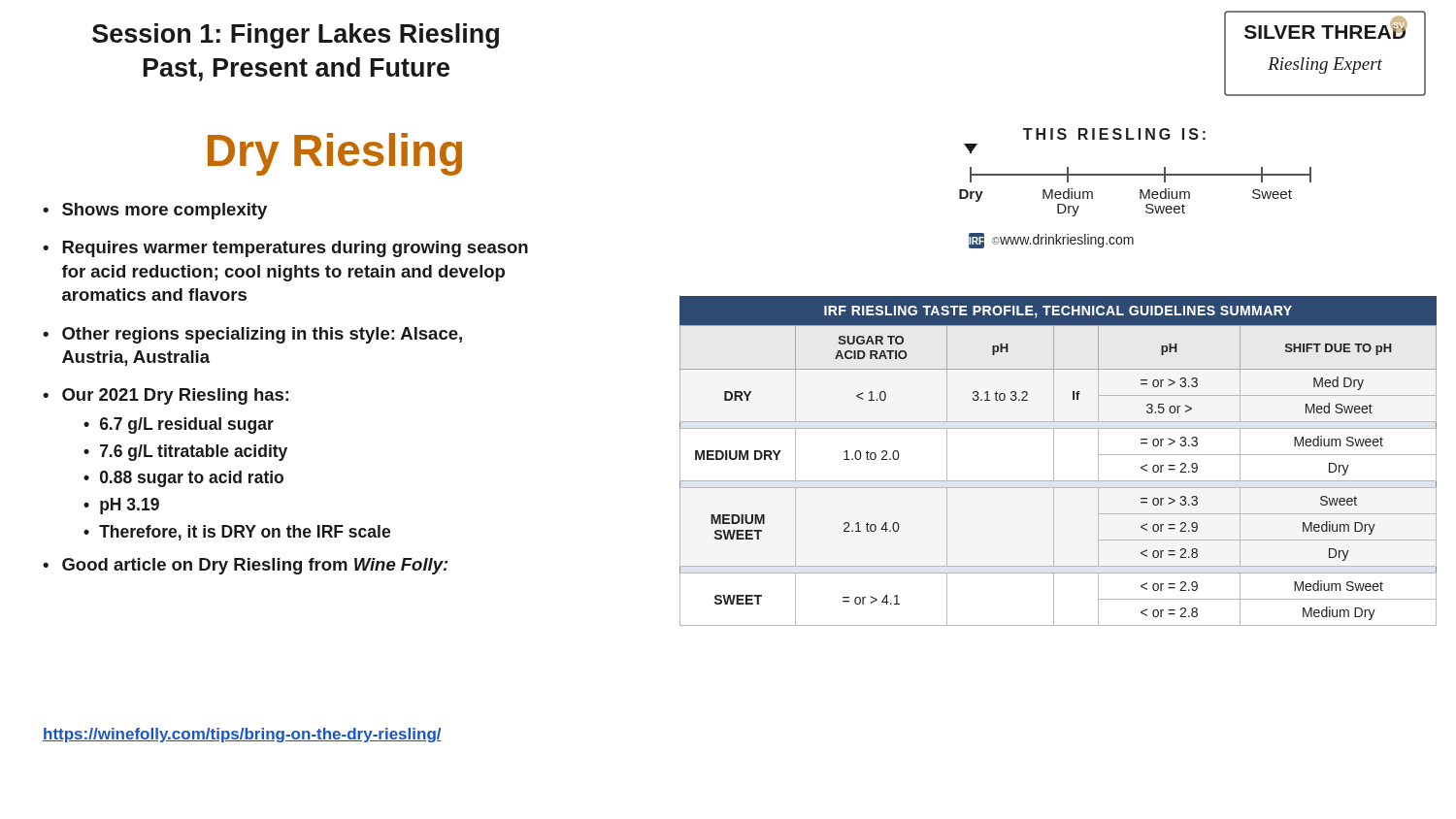This screenshot has height=819, width=1456.
Task: Click on the list item containing "• Shows more complexity"
Action: 155,210
